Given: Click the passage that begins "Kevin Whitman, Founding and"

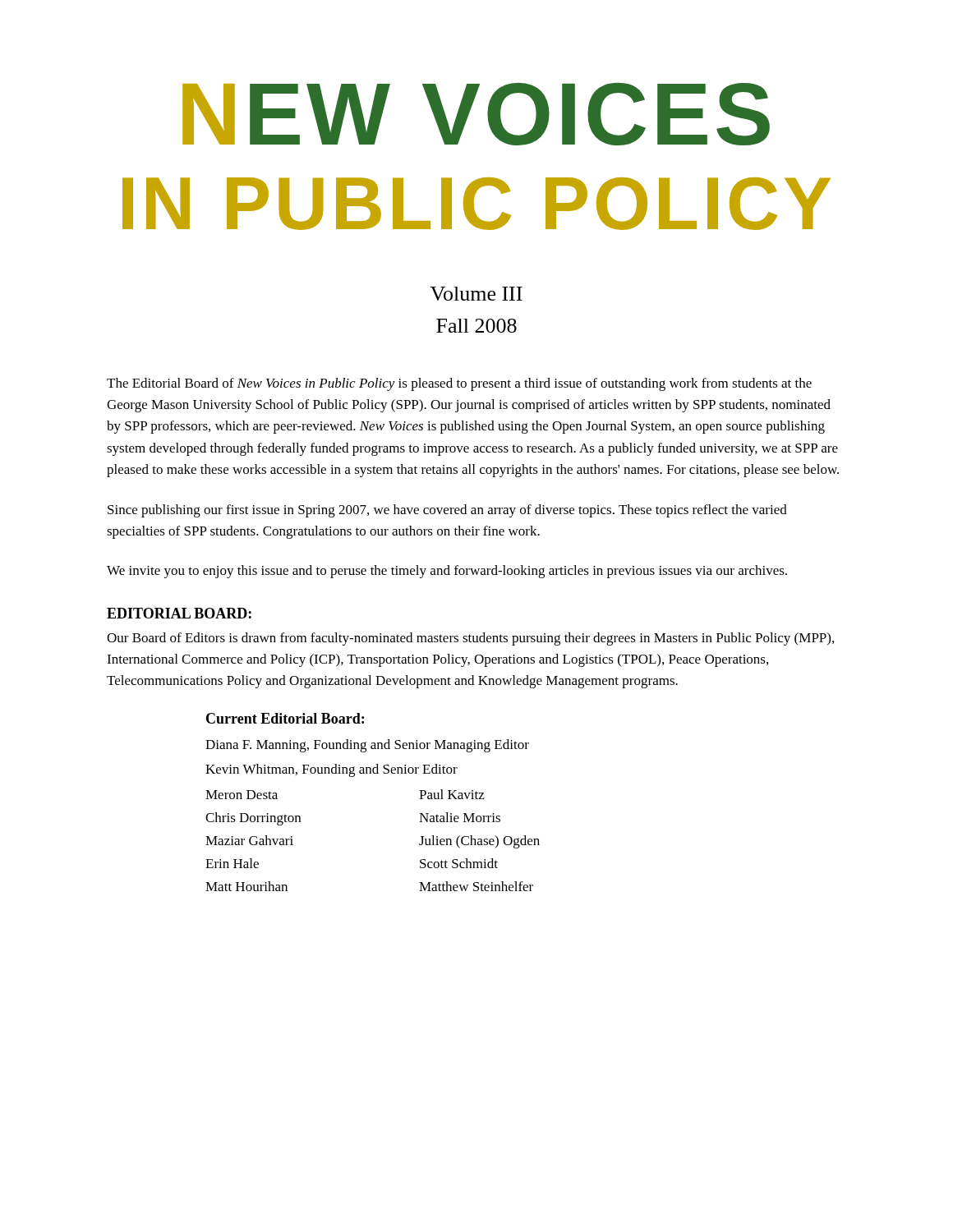Looking at the screenshot, I should [331, 769].
